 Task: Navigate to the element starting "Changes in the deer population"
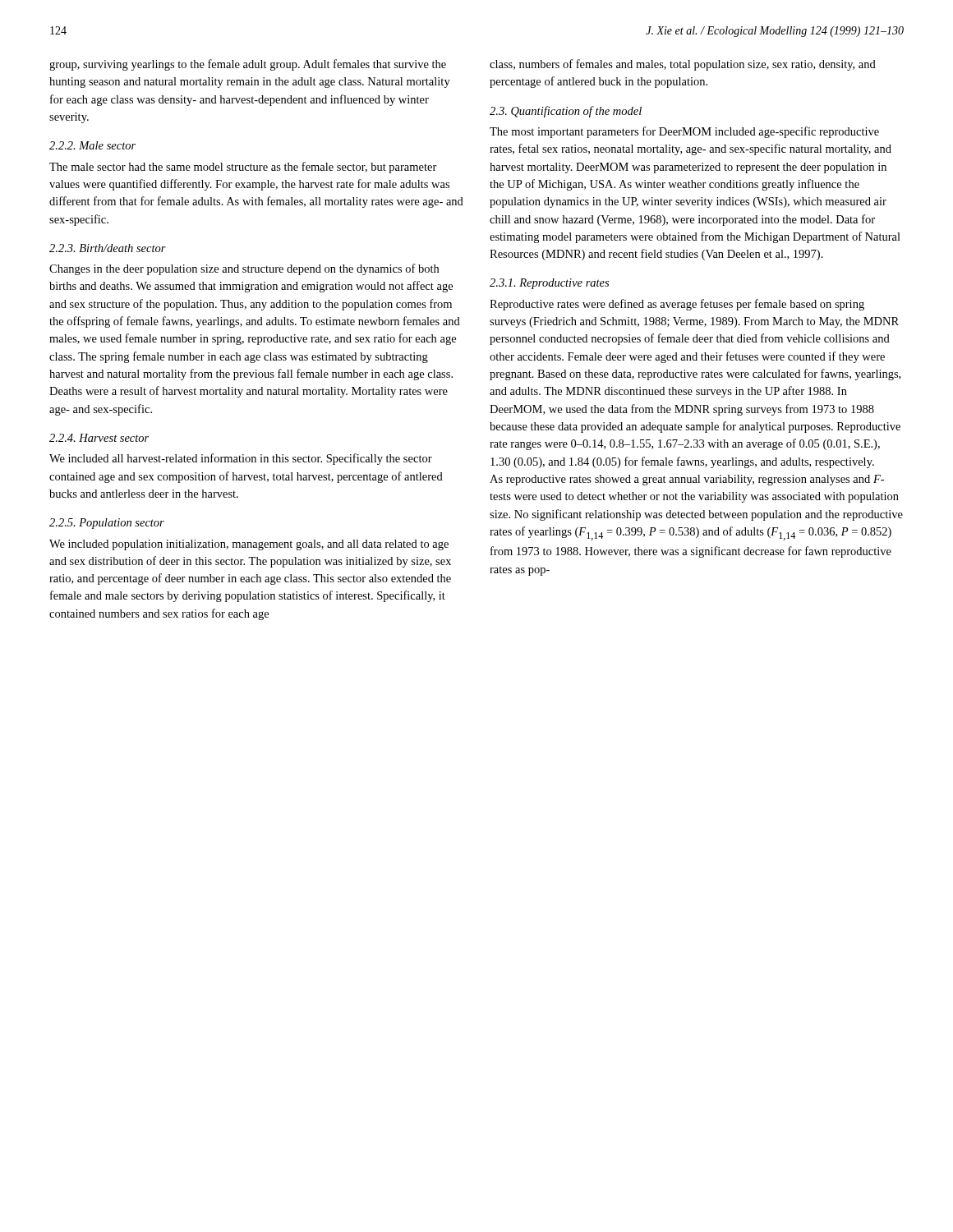coord(256,339)
